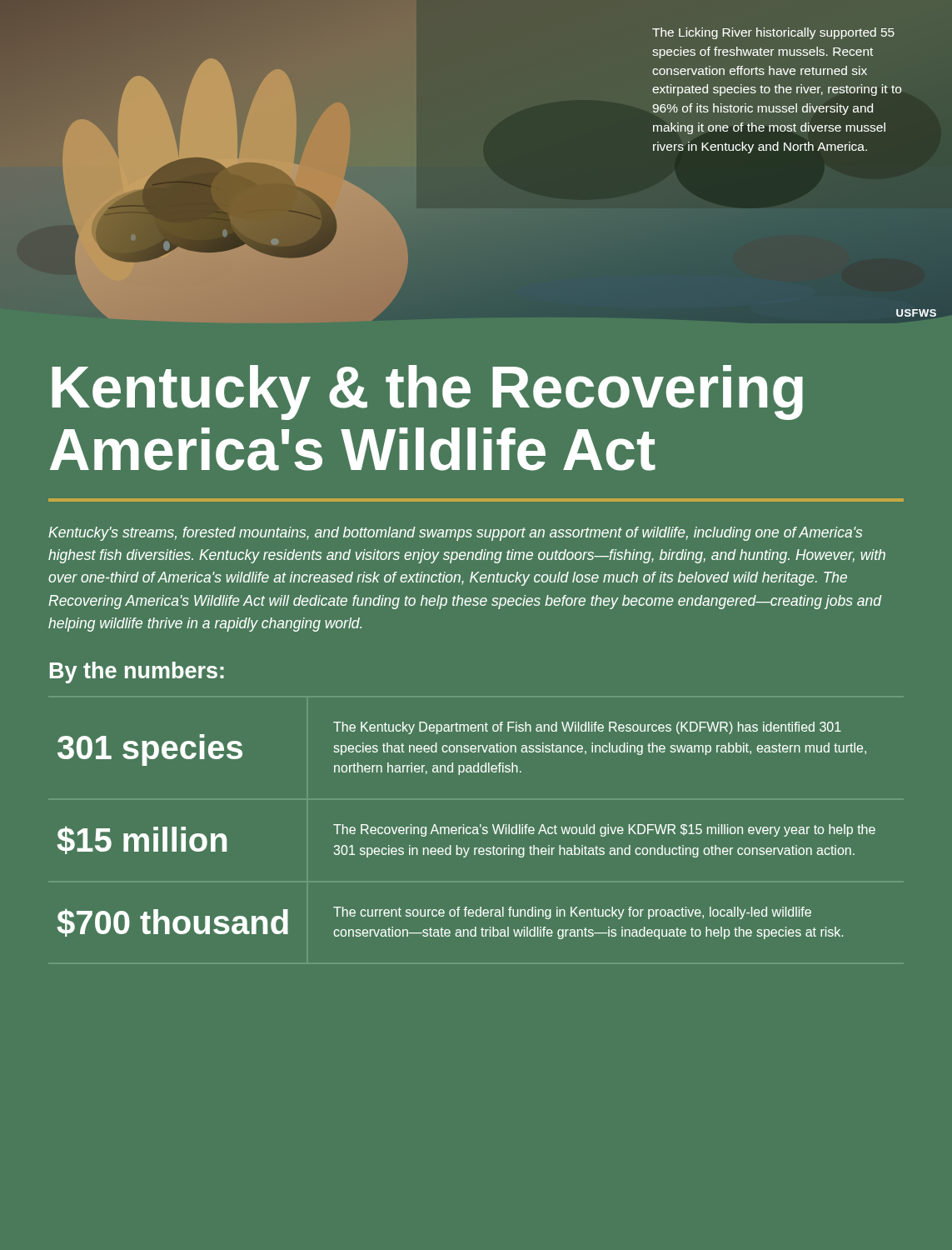Image resolution: width=952 pixels, height=1250 pixels.
Task: Click the passage that begins "Kentucky's streams, forested mountains, and"
Action: 467,578
